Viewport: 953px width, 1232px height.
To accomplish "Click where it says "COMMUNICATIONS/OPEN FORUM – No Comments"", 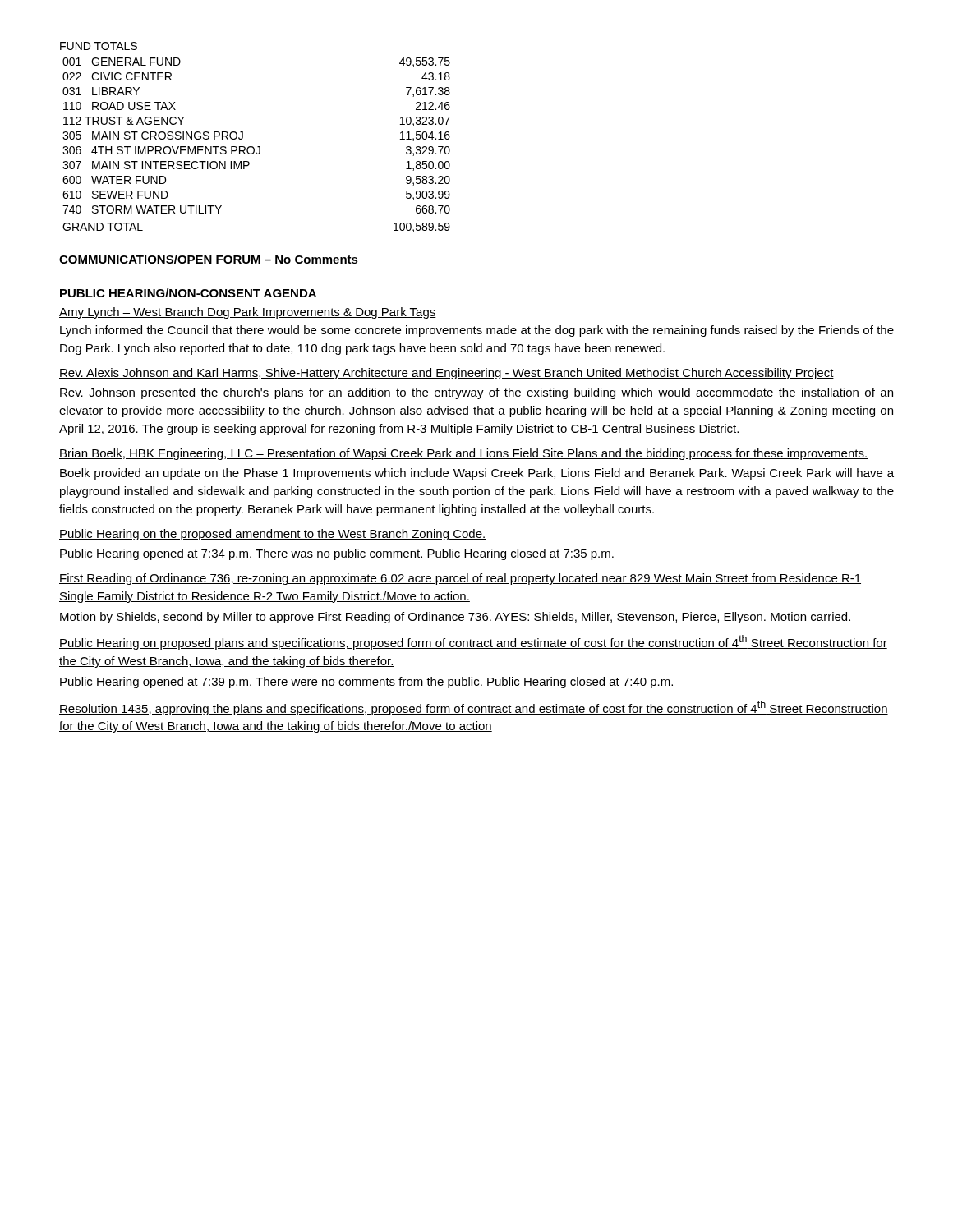I will (x=209, y=259).
